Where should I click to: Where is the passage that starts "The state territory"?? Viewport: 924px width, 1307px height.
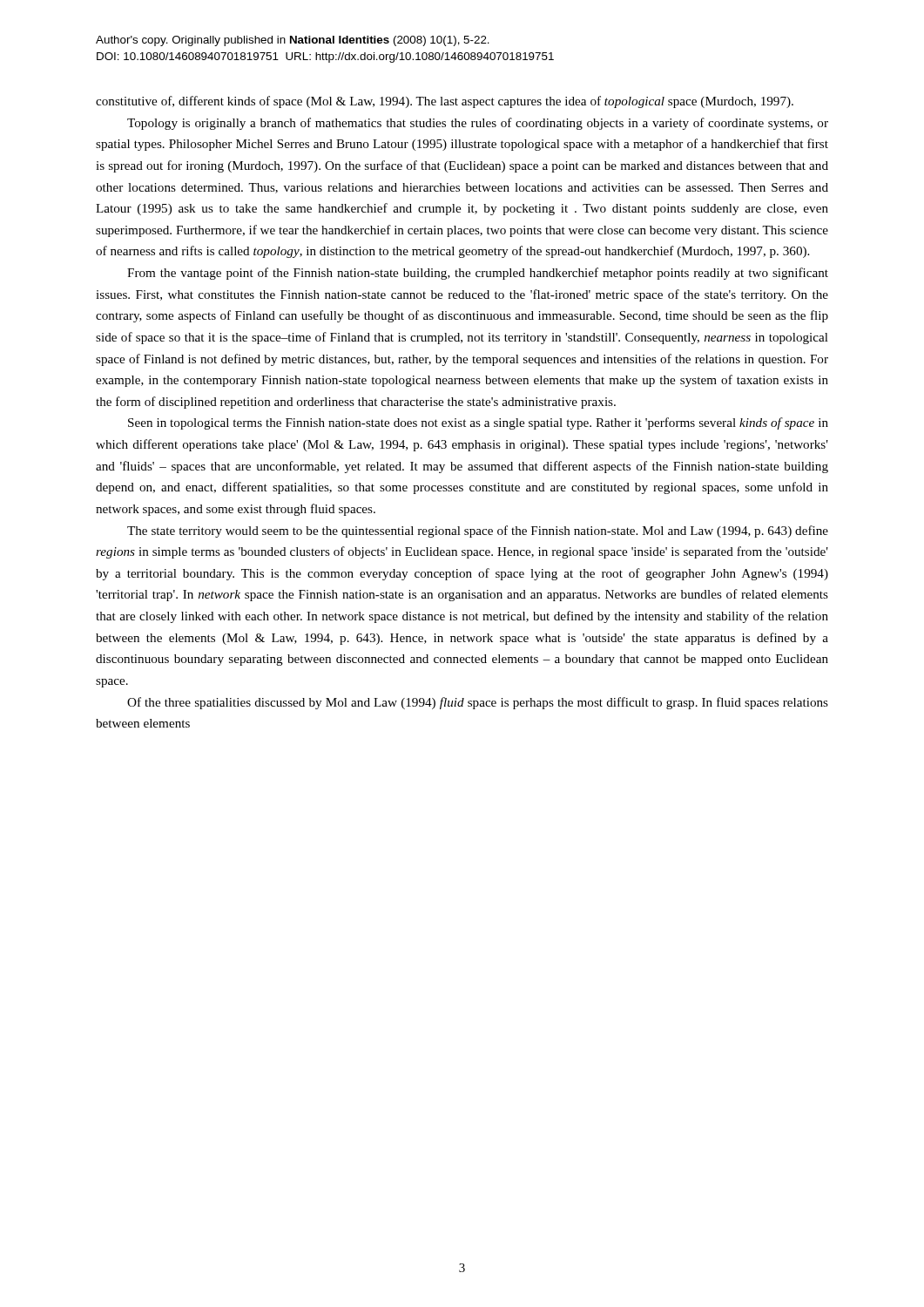(462, 606)
